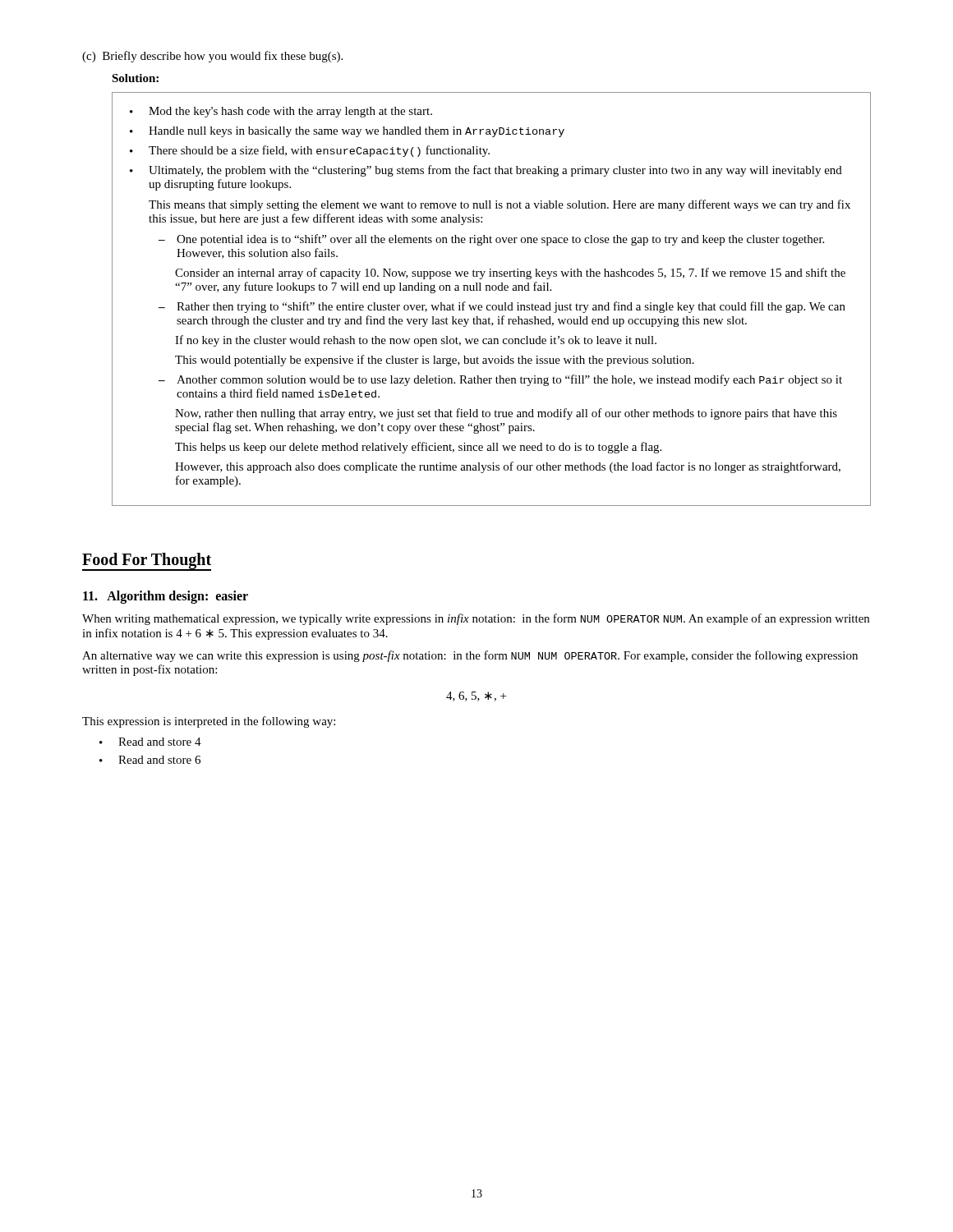The height and width of the screenshot is (1232, 953).
Task: Locate the region starting "If no key in the cluster would rehash"
Action: coord(416,340)
